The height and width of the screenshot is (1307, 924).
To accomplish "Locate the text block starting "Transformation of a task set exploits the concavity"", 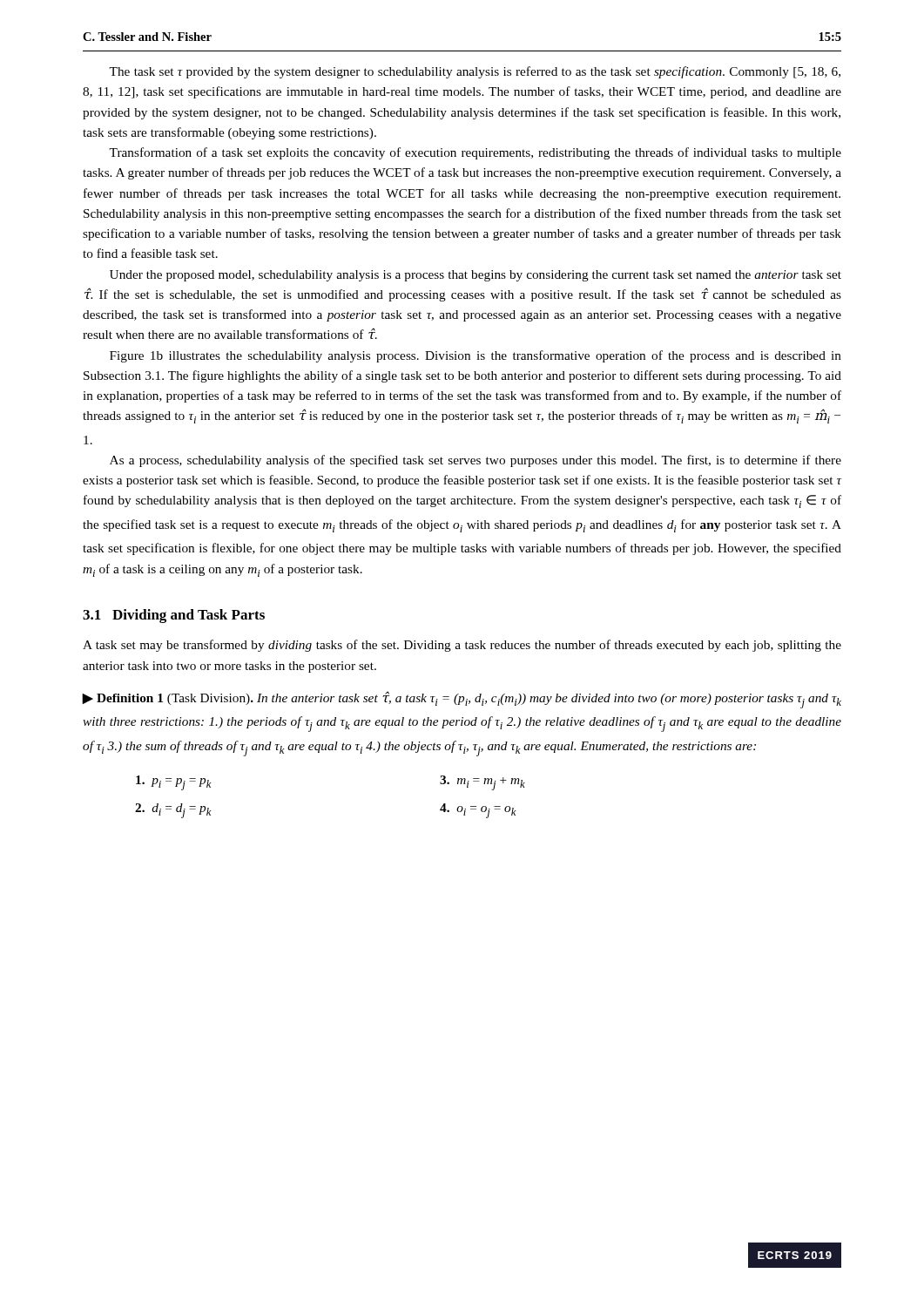I will coord(462,203).
